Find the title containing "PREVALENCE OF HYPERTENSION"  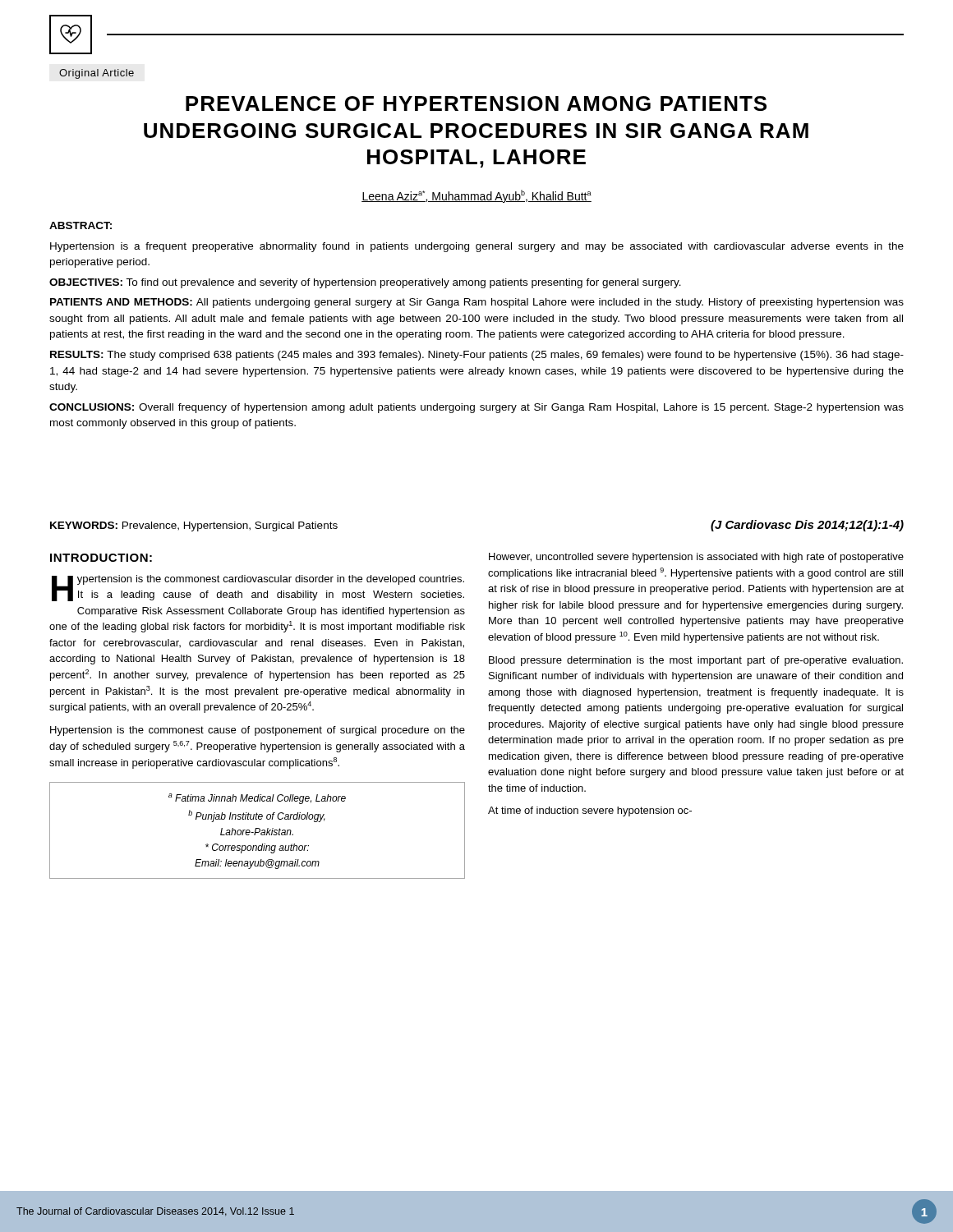(x=476, y=130)
